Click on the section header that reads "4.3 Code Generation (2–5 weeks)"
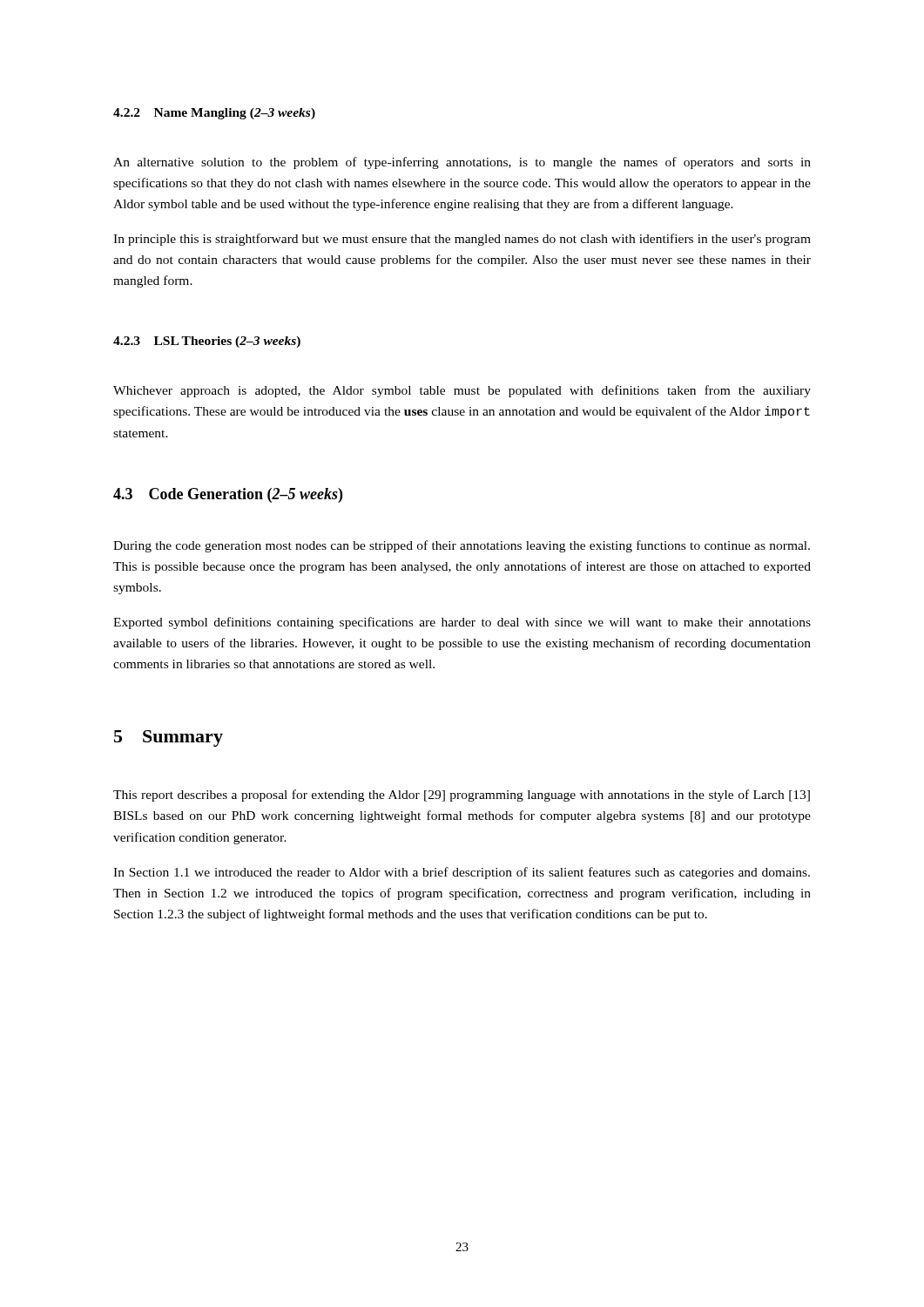This screenshot has height=1307, width=924. point(228,494)
